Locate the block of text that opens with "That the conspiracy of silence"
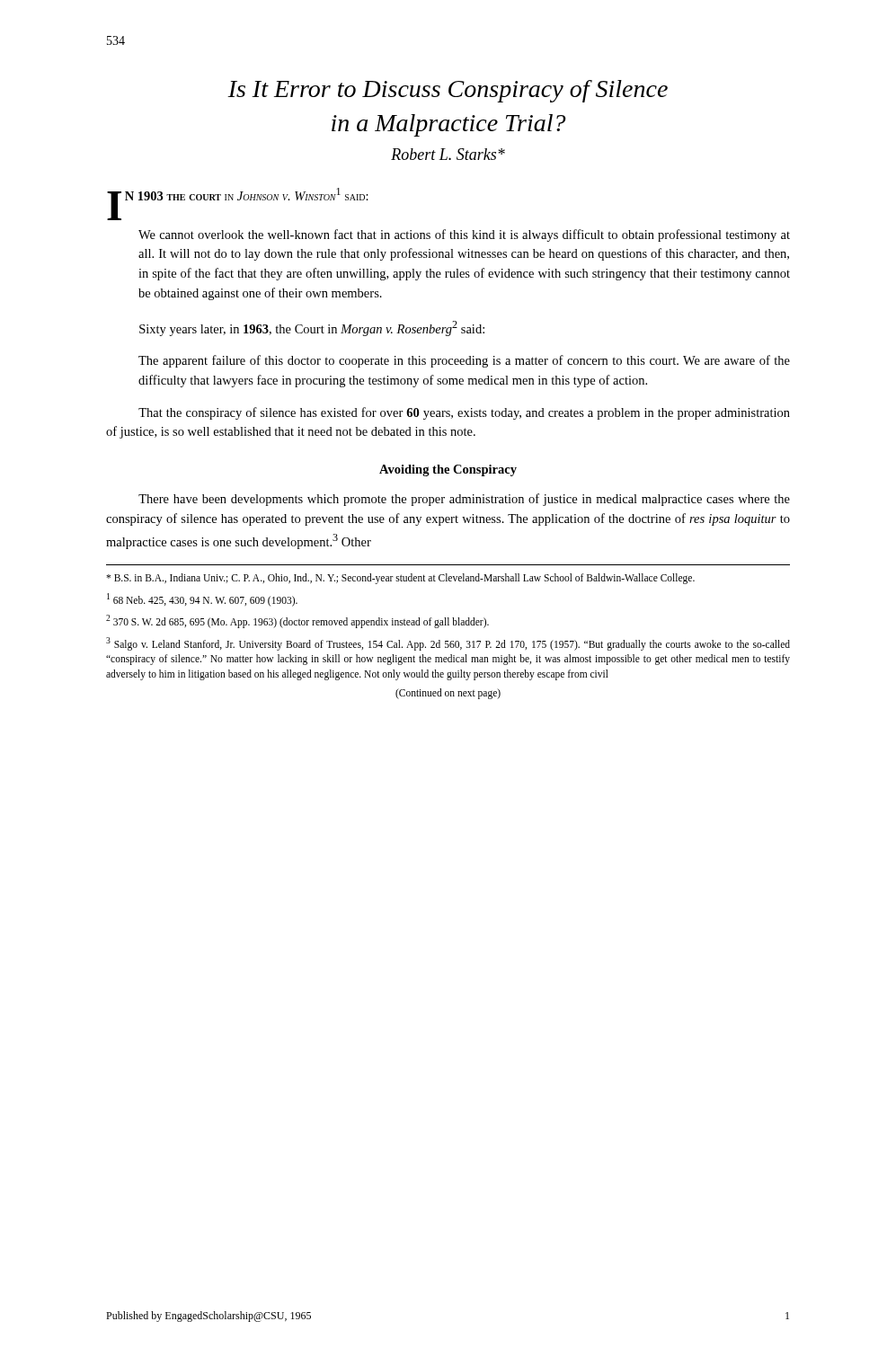The image size is (896, 1348). (448, 422)
